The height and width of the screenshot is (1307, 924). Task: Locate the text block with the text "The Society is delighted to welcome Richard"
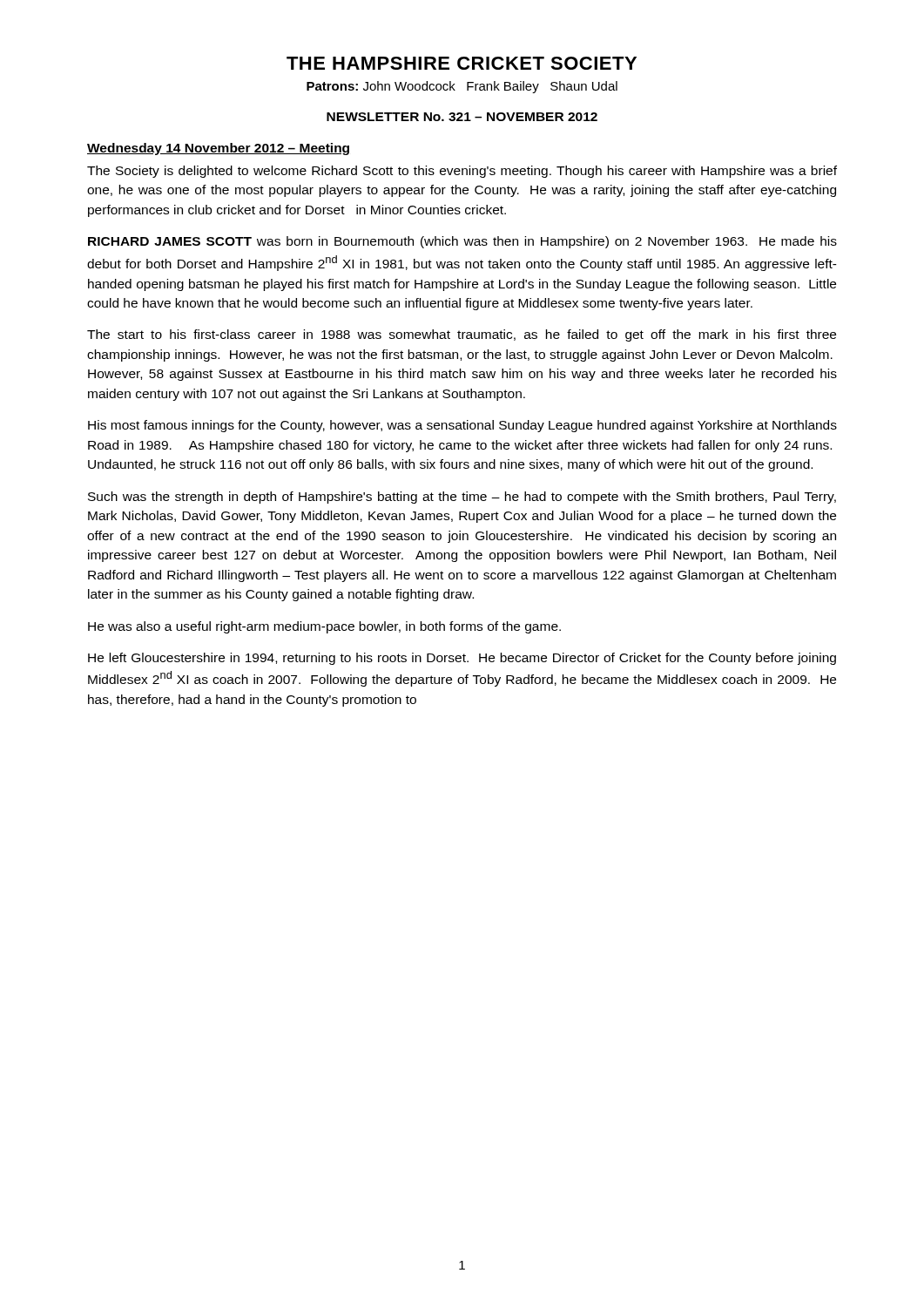462,190
